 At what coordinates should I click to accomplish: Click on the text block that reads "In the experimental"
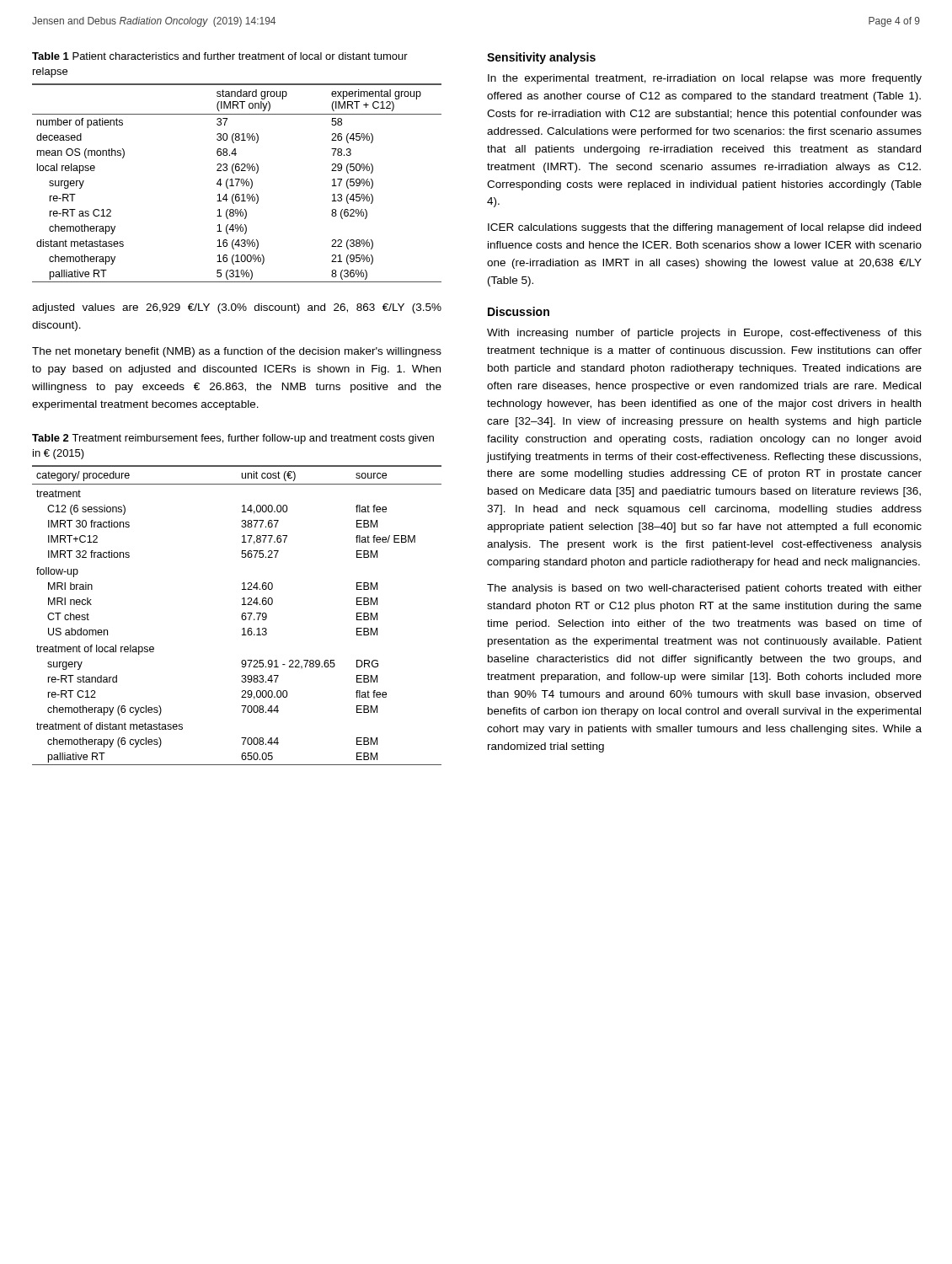coord(704,140)
